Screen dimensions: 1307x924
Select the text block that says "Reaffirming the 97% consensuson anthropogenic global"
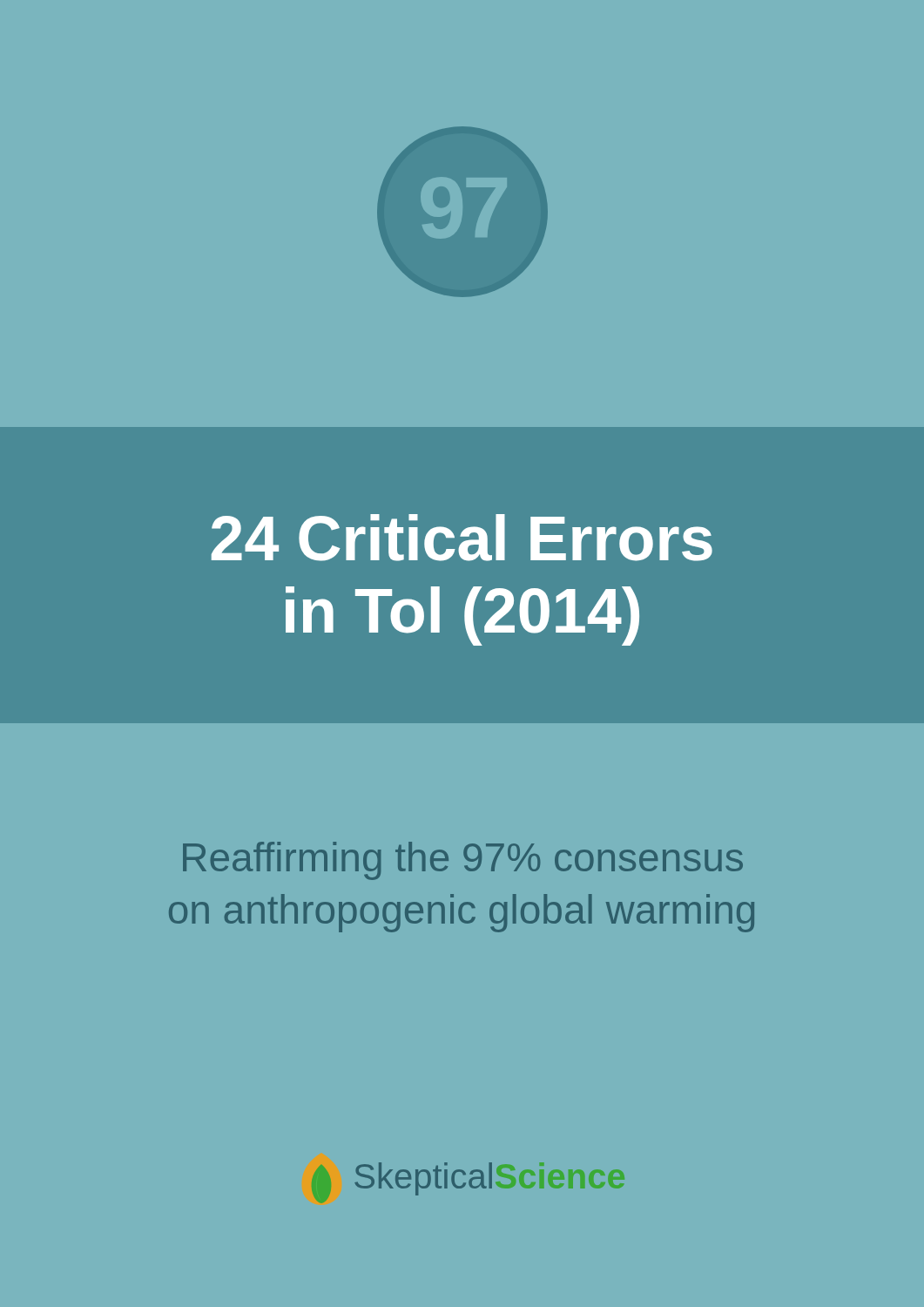click(x=462, y=884)
